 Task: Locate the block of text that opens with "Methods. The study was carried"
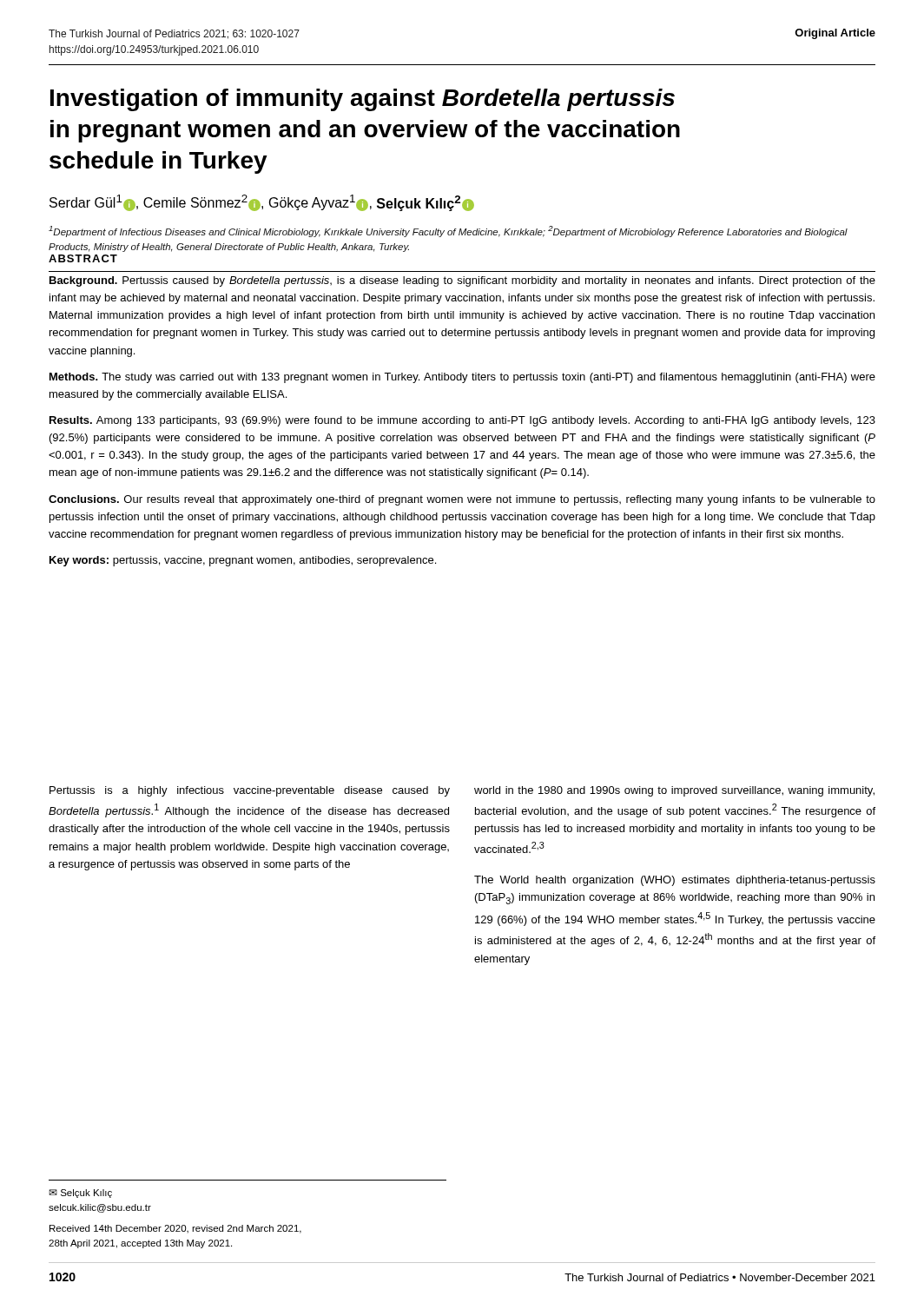[462, 385]
